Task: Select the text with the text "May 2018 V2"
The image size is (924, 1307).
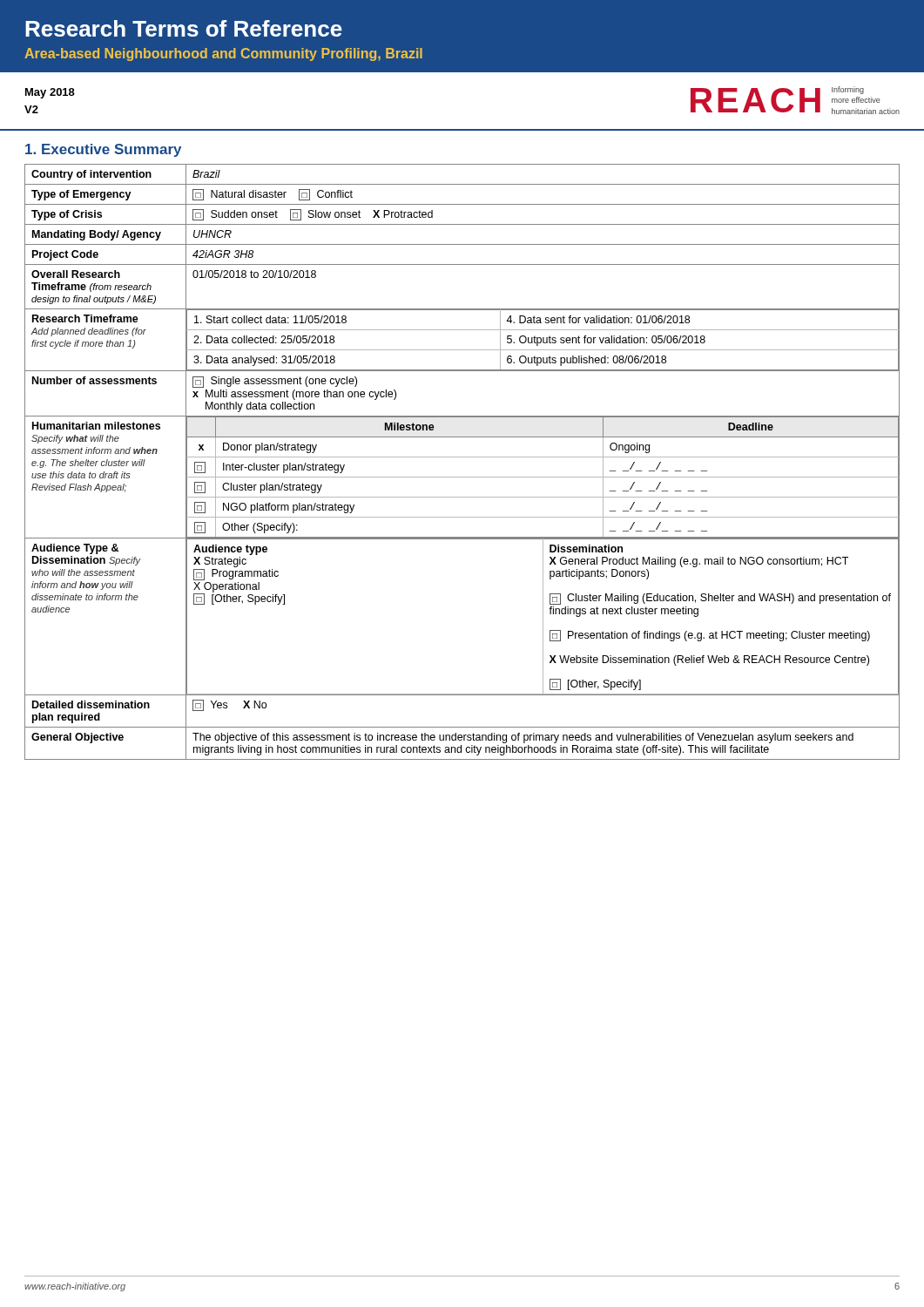Action: [x=50, y=101]
